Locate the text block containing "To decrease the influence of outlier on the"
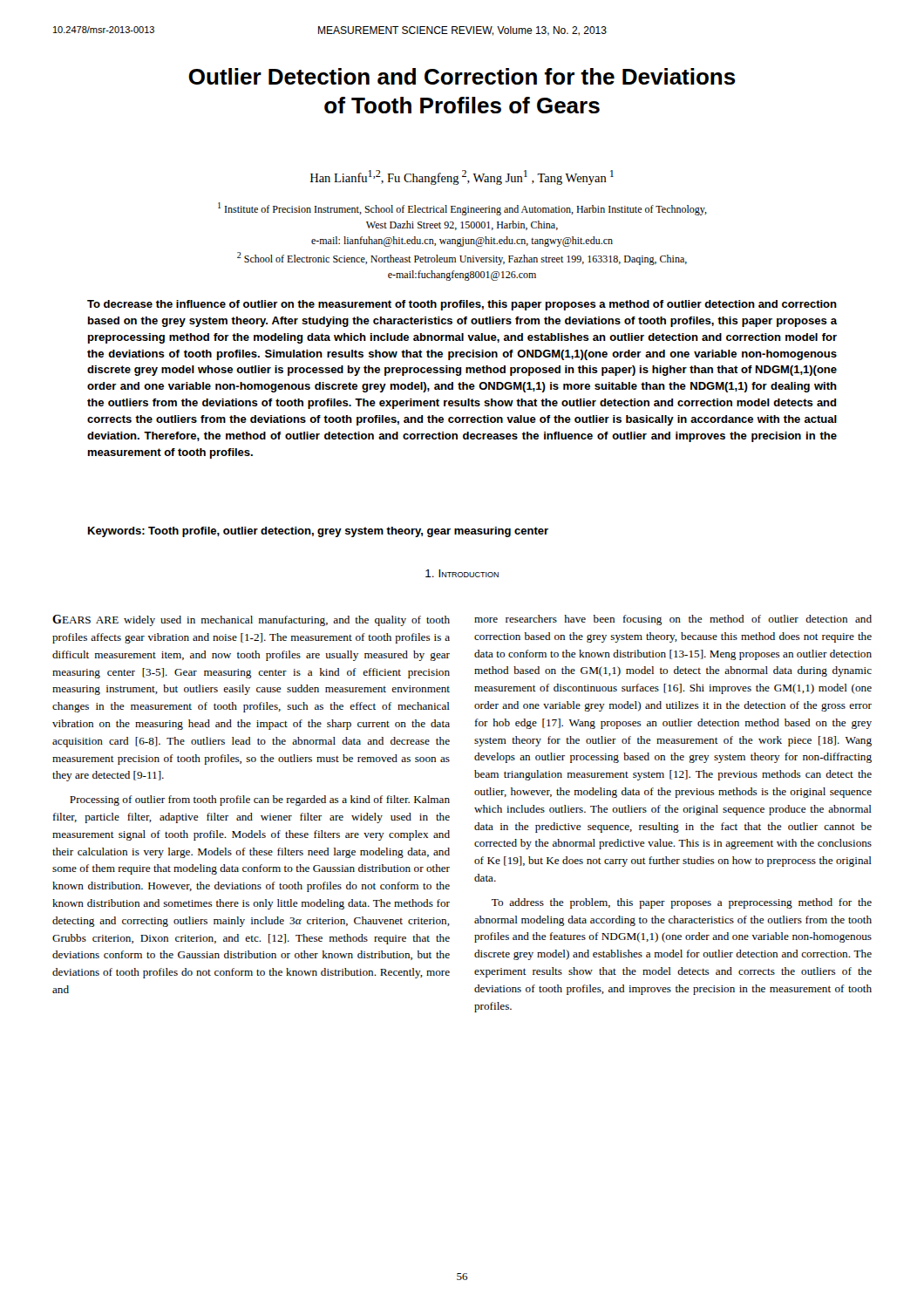 [x=462, y=379]
